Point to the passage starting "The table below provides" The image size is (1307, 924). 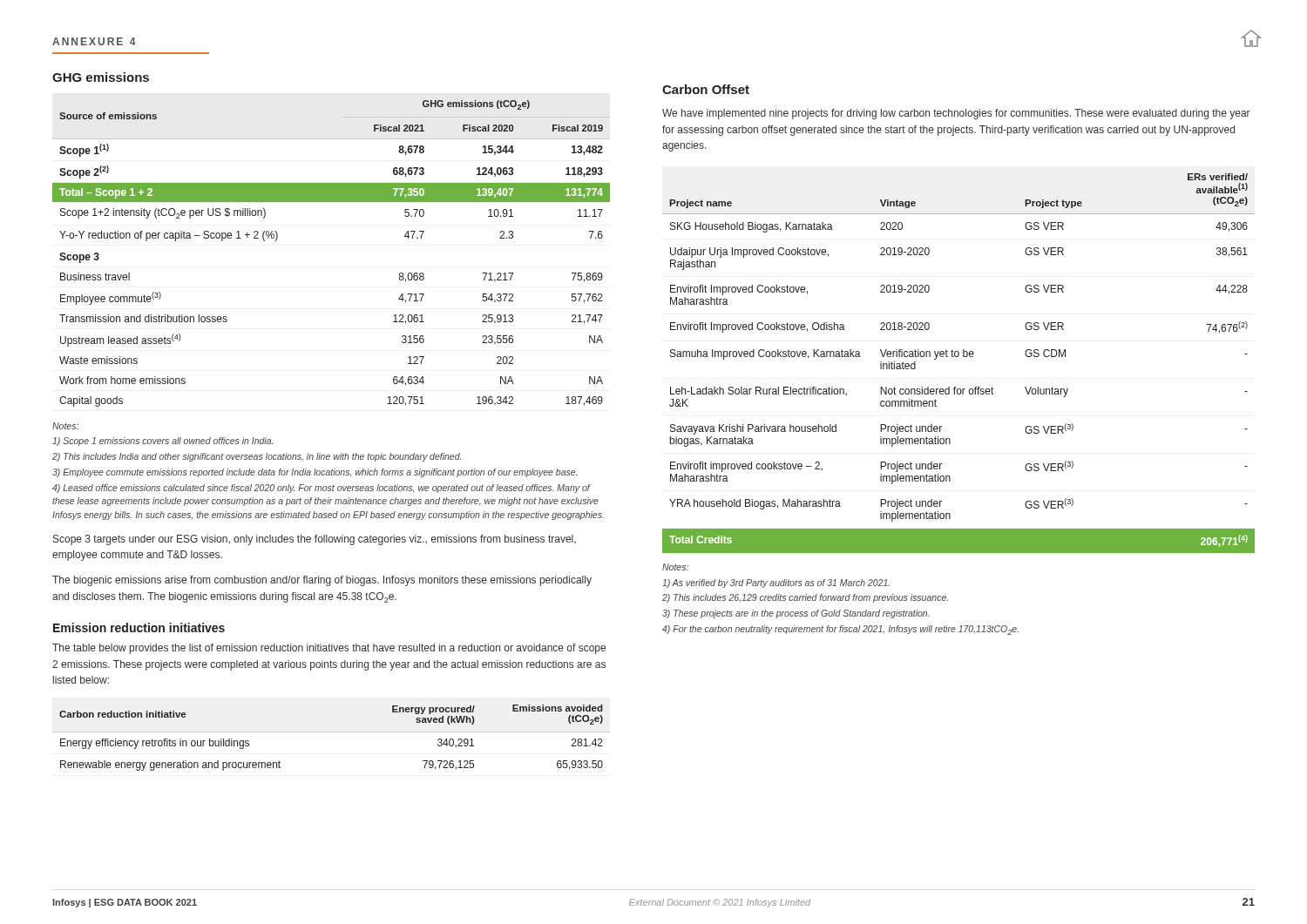coord(329,664)
